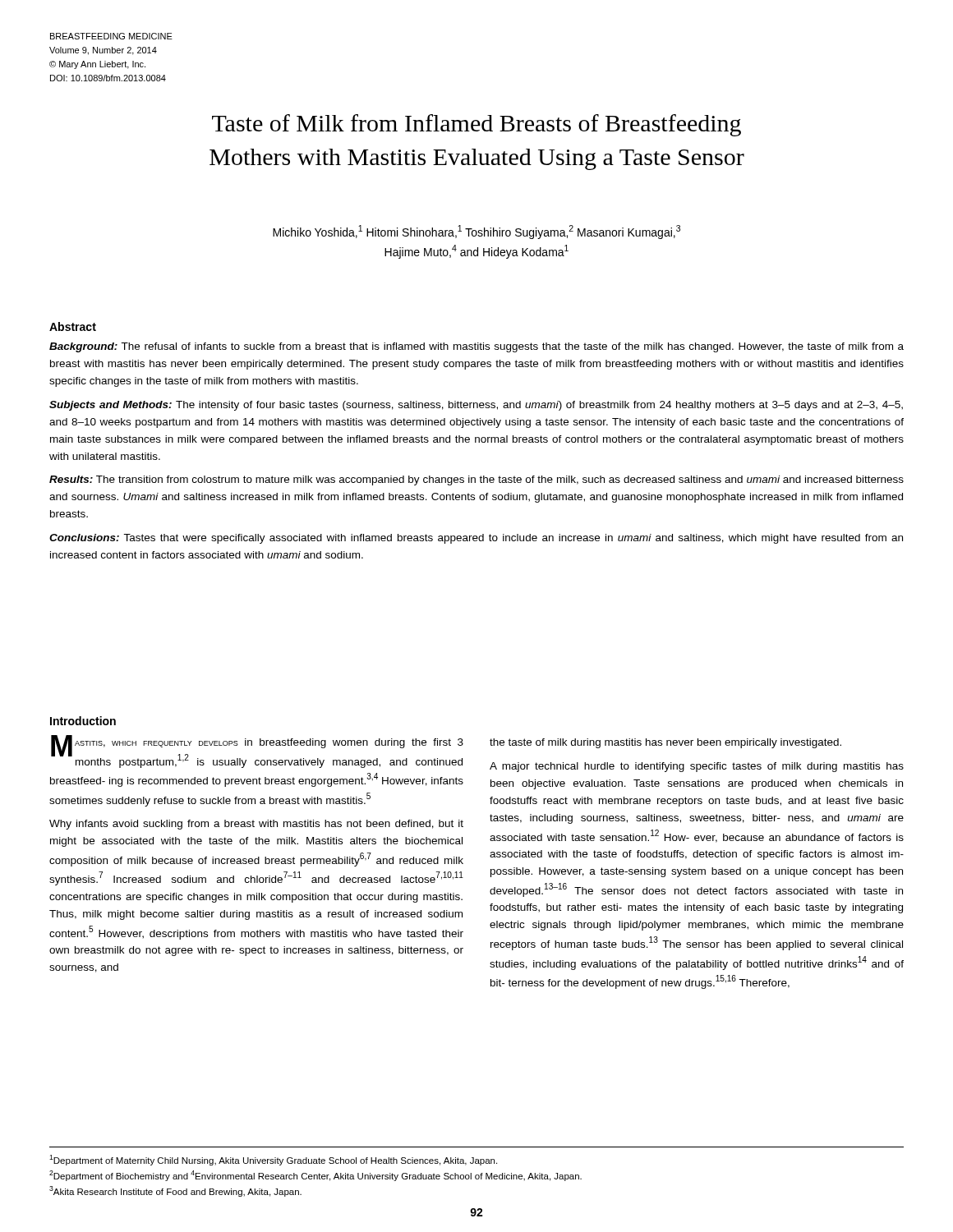953x1232 pixels.
Task: Point to the block beginning "Michiko Yoshida,1 Hitomi"
Action: 476,241
